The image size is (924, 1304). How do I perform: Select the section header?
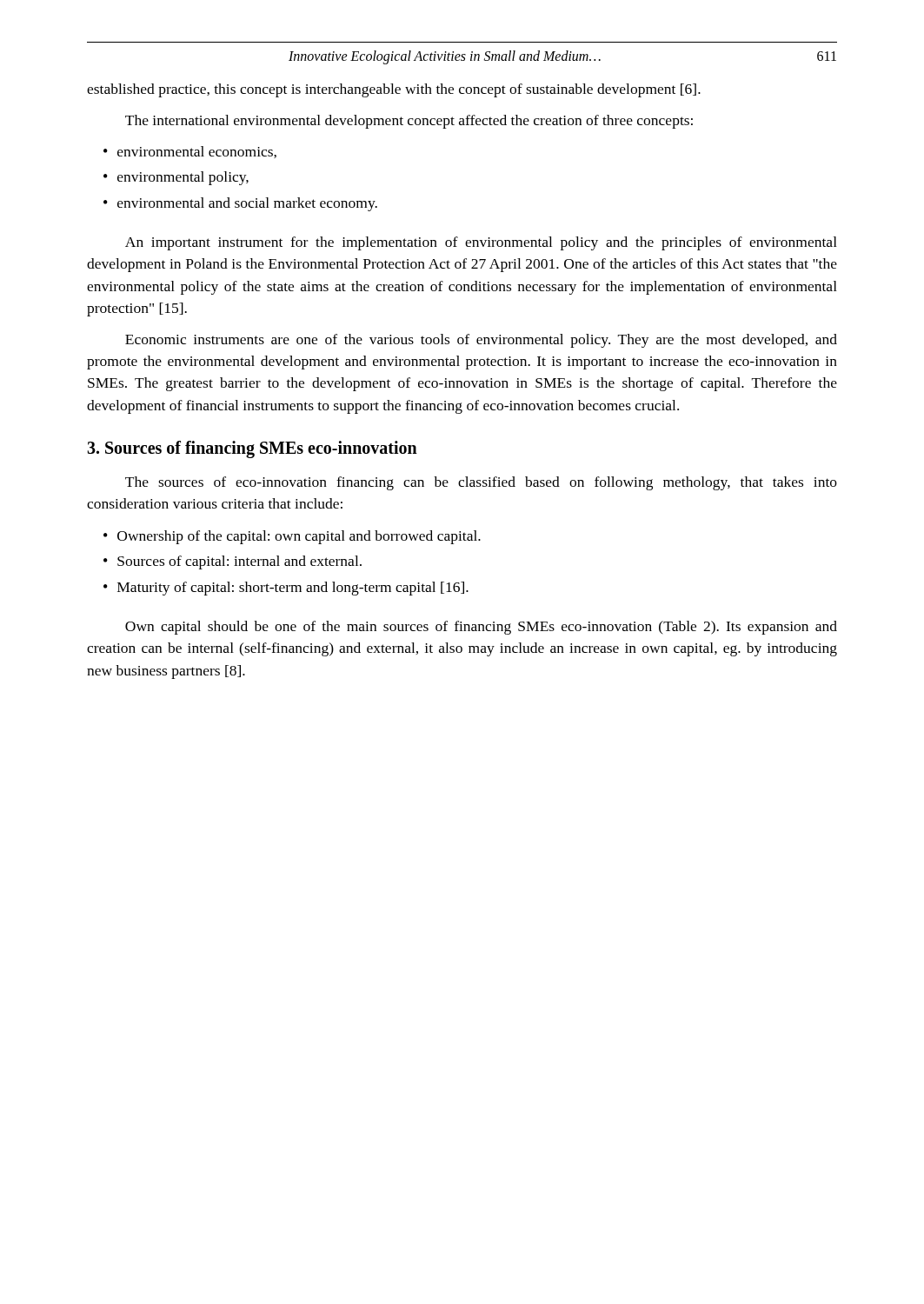pyautogui.click(x=252, y=448)
